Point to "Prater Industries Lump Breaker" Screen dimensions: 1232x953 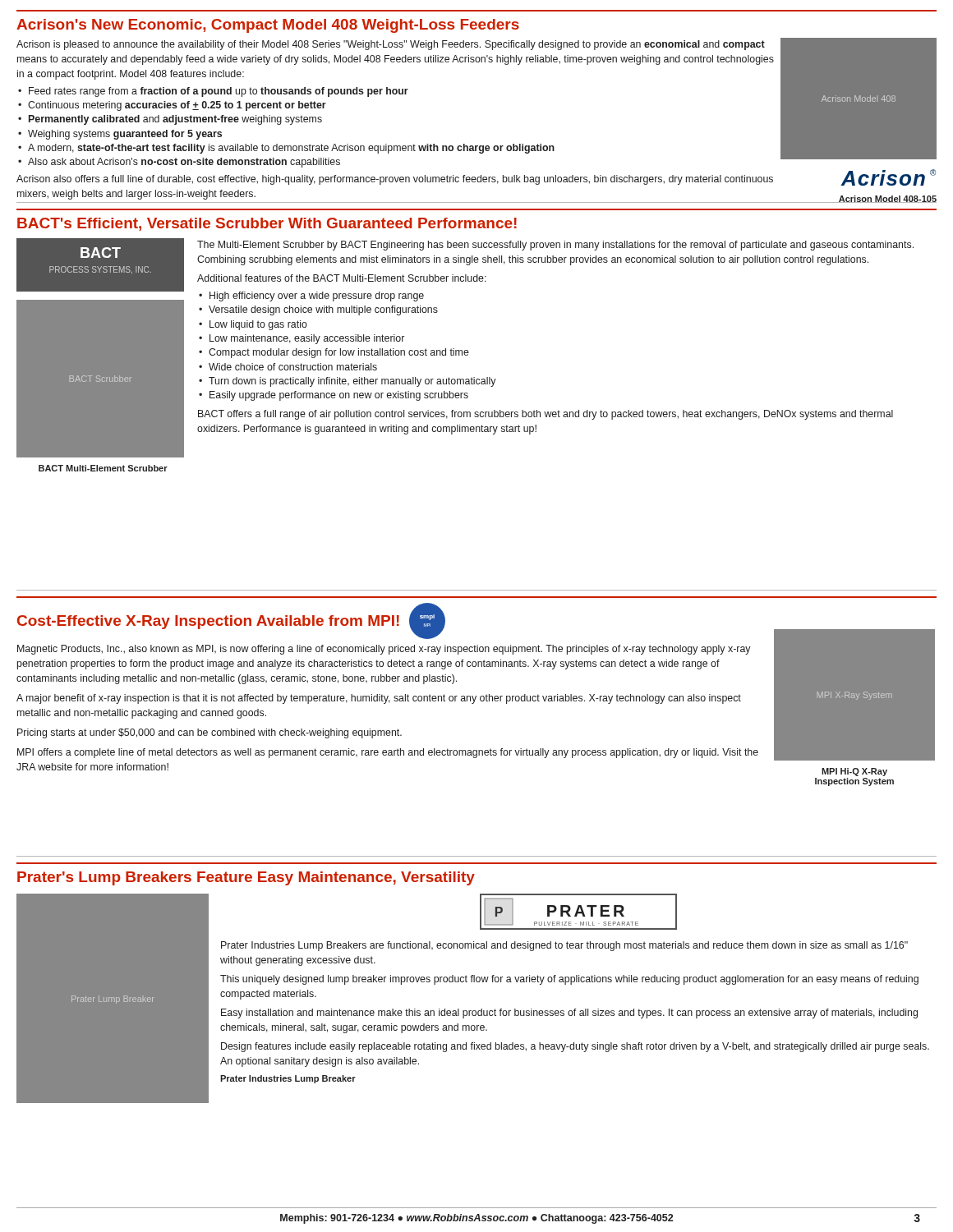pyautogui.click(x=288, y=1078)
